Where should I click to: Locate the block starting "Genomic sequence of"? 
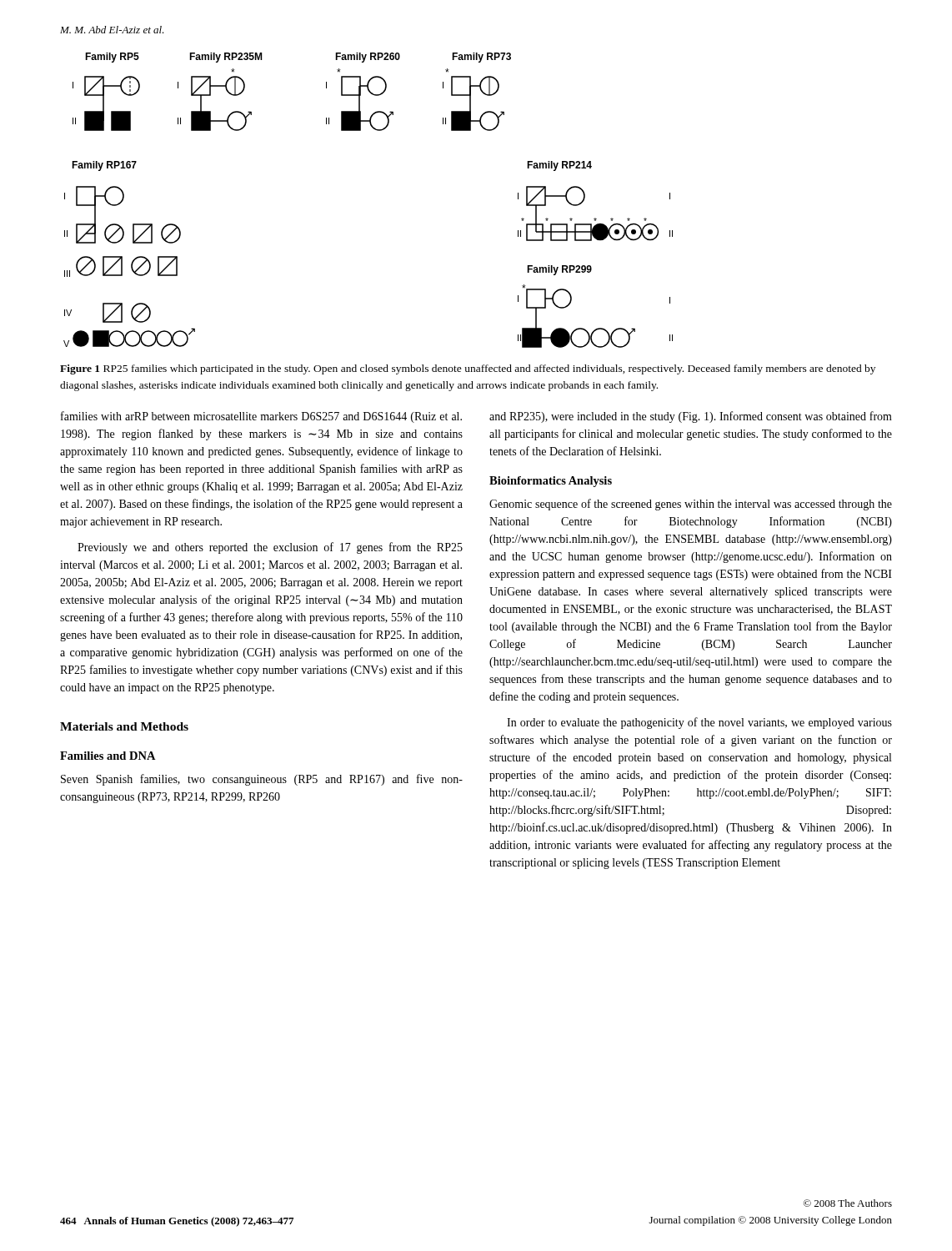(x=691, y=683)
